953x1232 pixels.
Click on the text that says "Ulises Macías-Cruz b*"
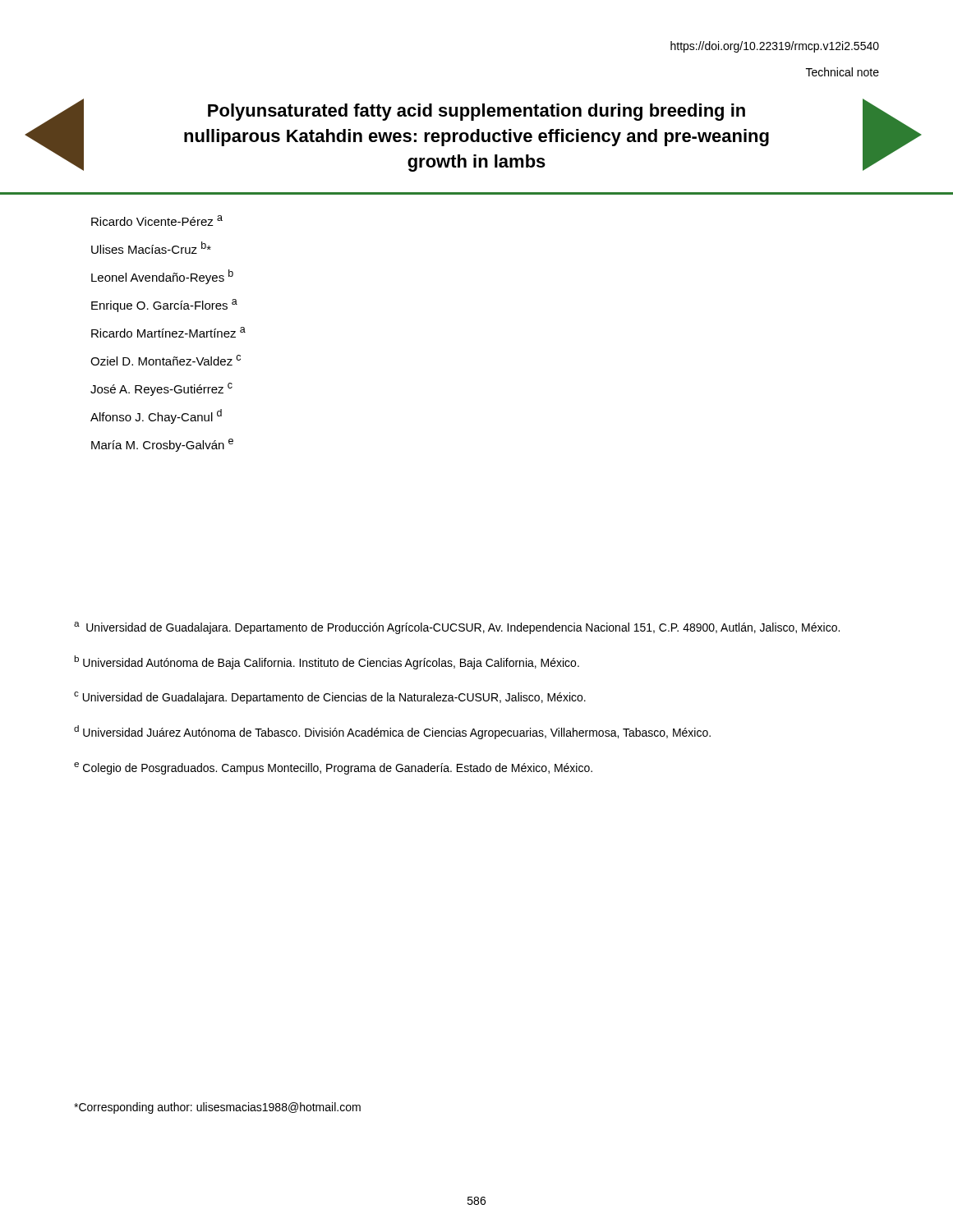151,248
